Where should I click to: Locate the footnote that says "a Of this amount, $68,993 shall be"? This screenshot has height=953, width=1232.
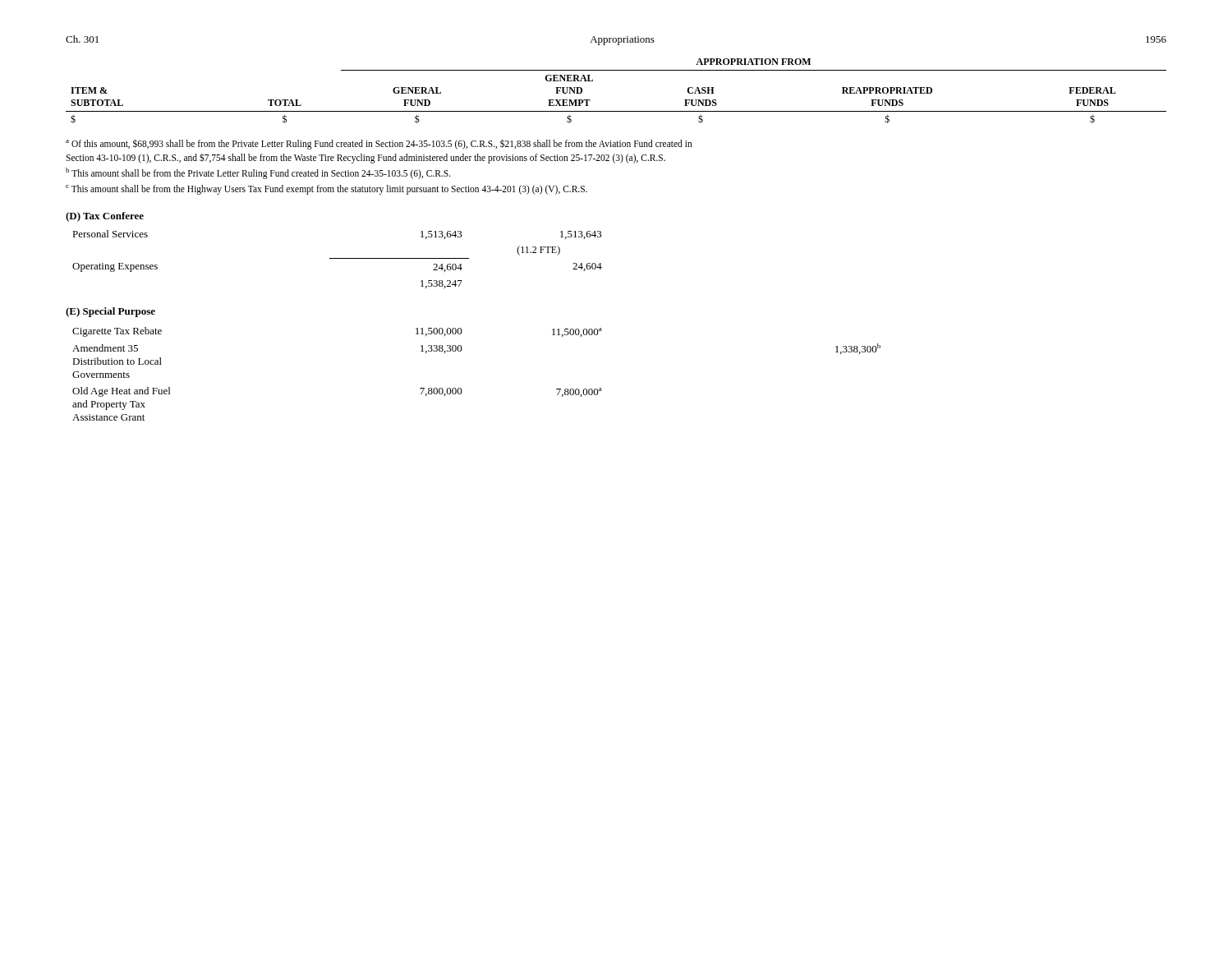point(379,165)
